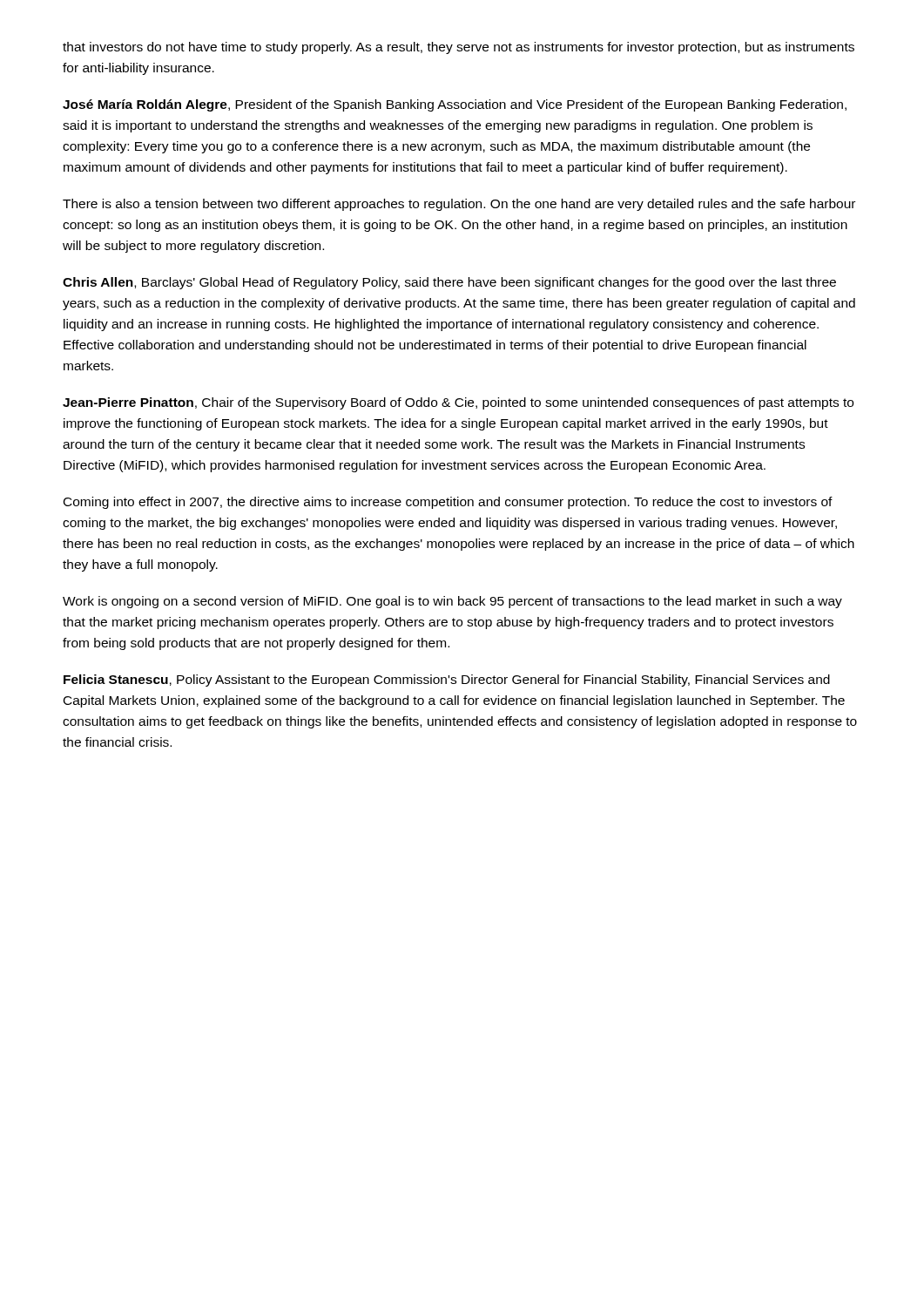Click the passage that begins "Jean-Pierre Pinatton, Chair of the"
Screen dimensions: 1307x924
459,434
